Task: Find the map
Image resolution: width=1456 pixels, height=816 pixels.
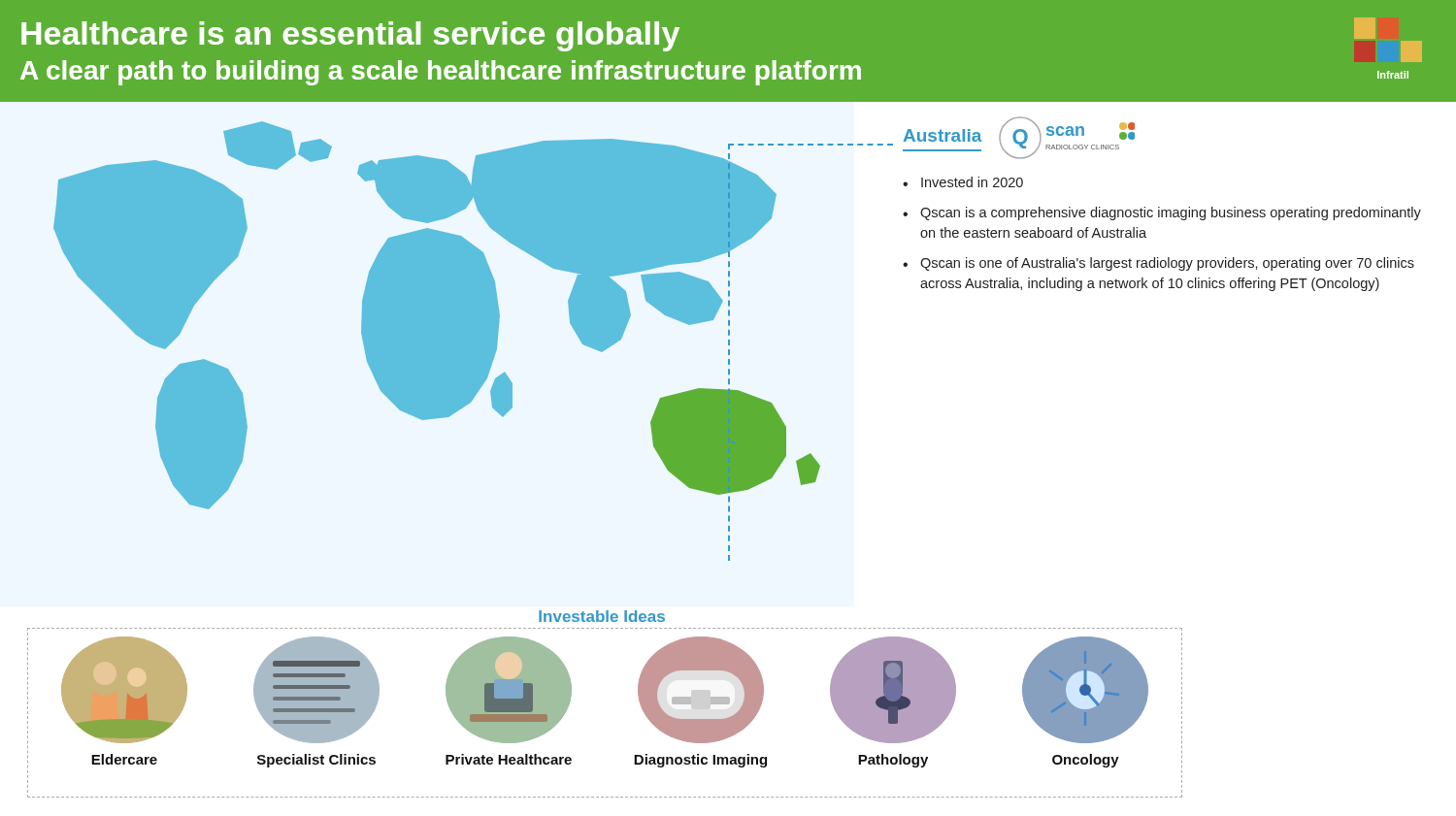Action: (427, 354)
